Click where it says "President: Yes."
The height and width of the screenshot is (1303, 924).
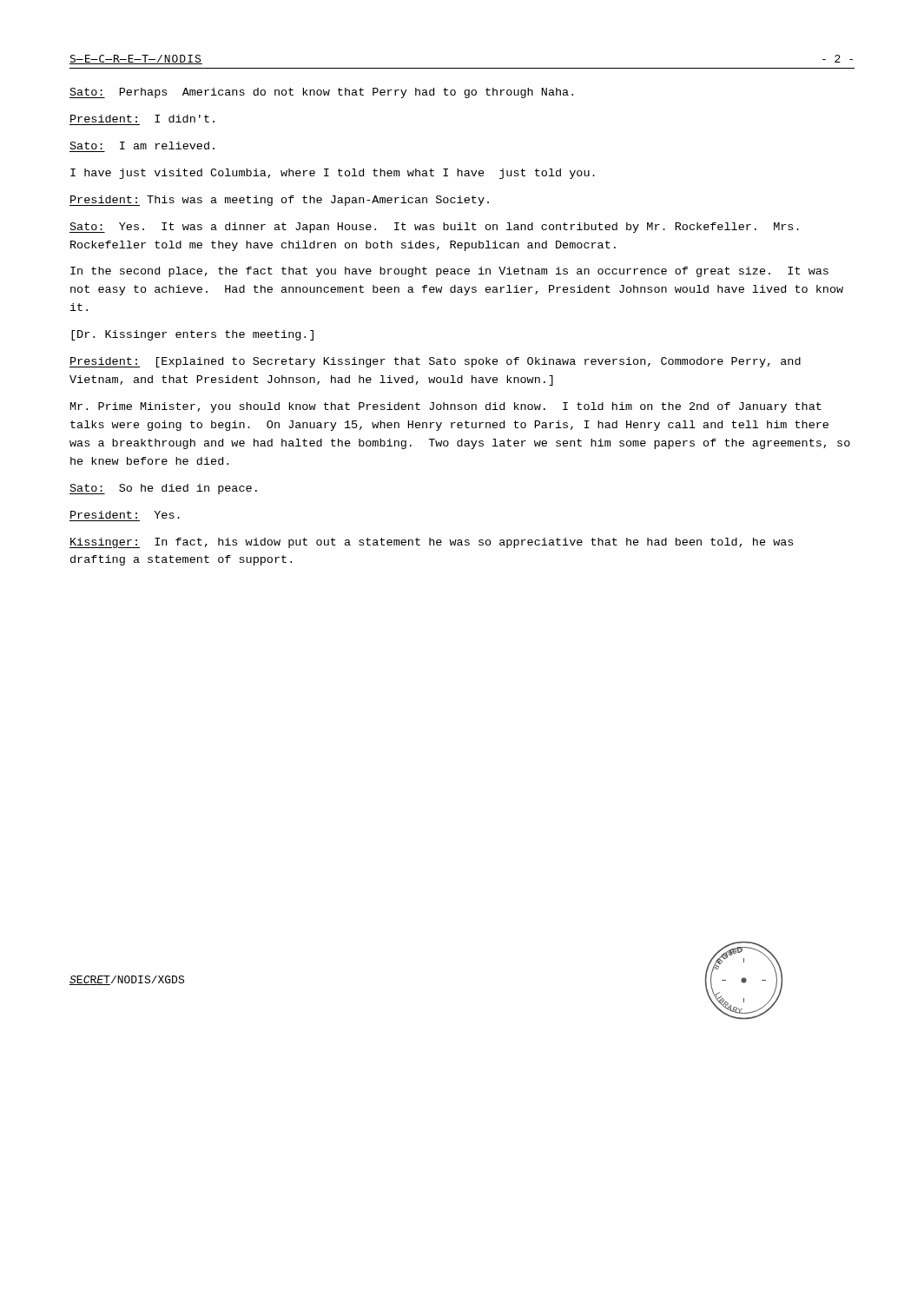(x=126, y=515)
